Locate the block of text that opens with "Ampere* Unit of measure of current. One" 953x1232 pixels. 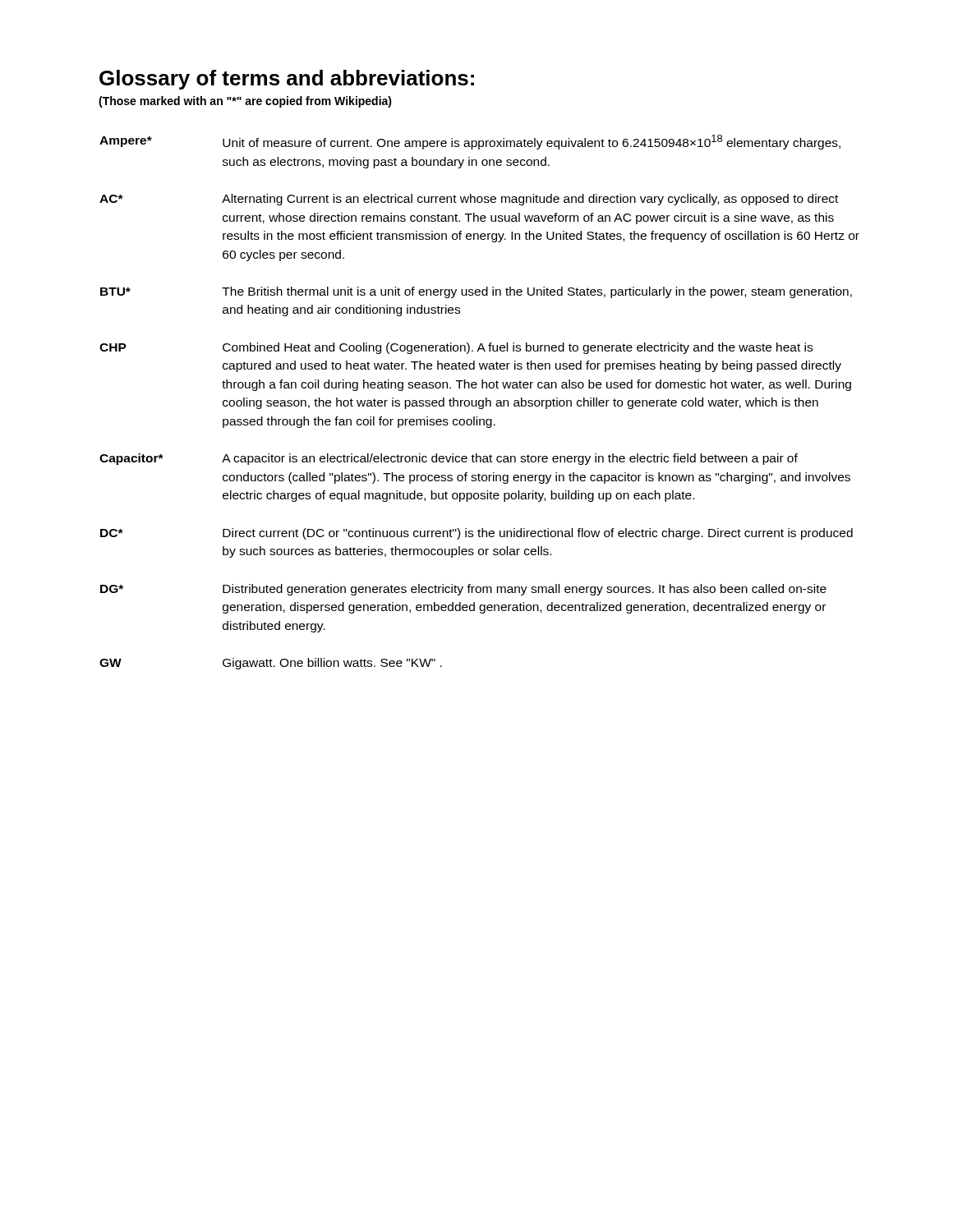(x=481, y=160)
